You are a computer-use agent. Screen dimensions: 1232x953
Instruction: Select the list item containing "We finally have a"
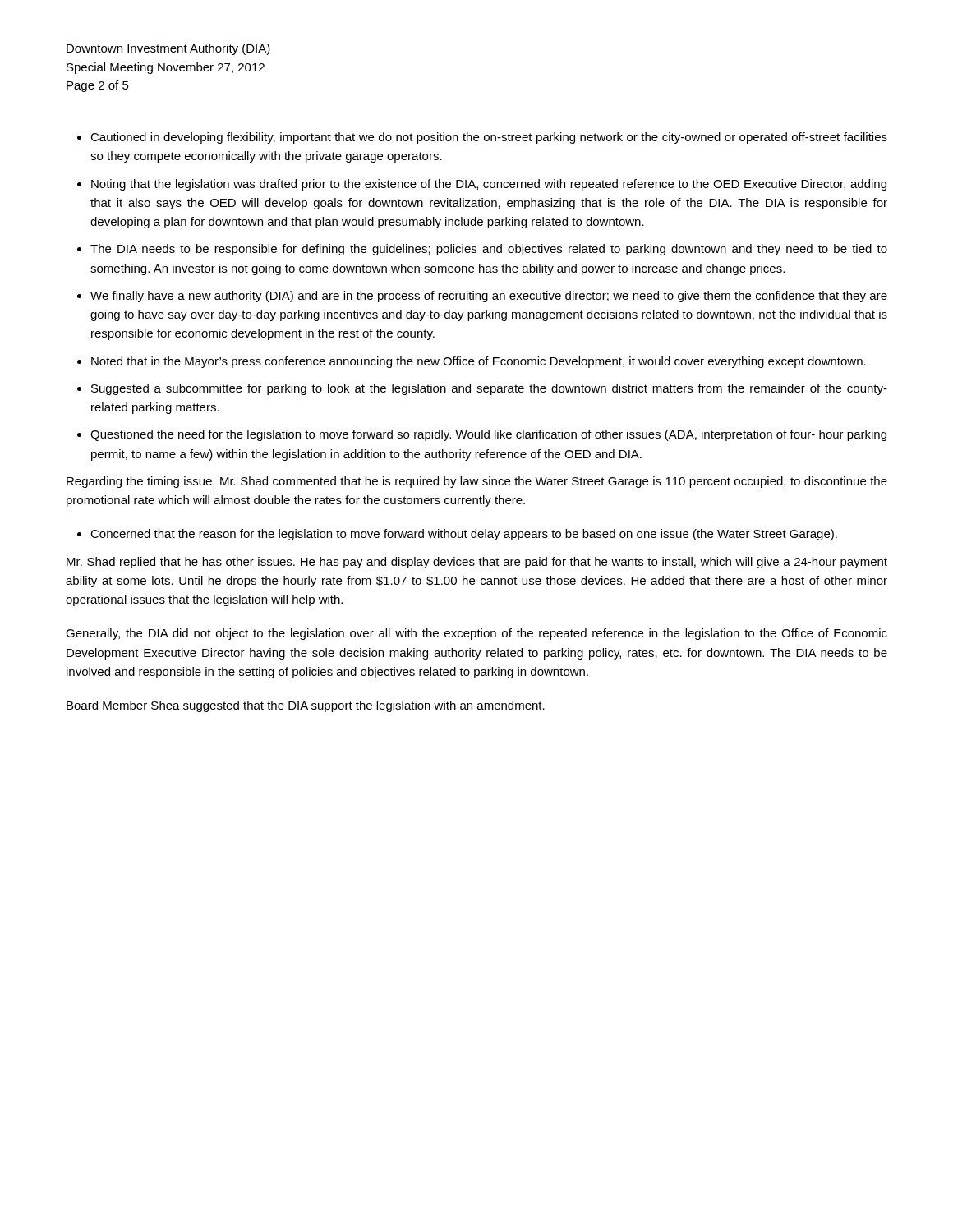click(x=489, y=314)
